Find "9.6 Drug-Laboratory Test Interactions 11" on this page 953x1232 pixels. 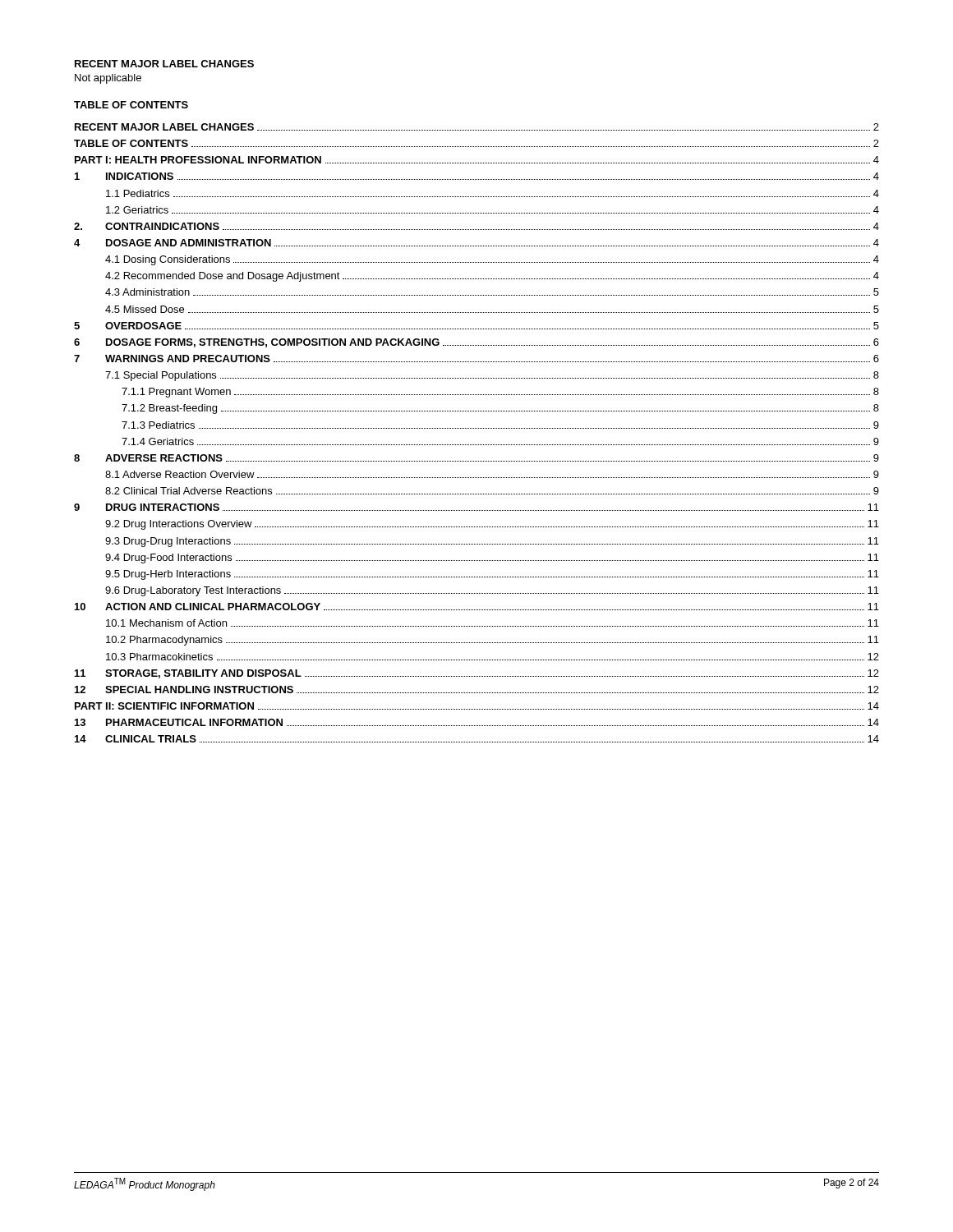pyautogui.click(x=492, y=591)
